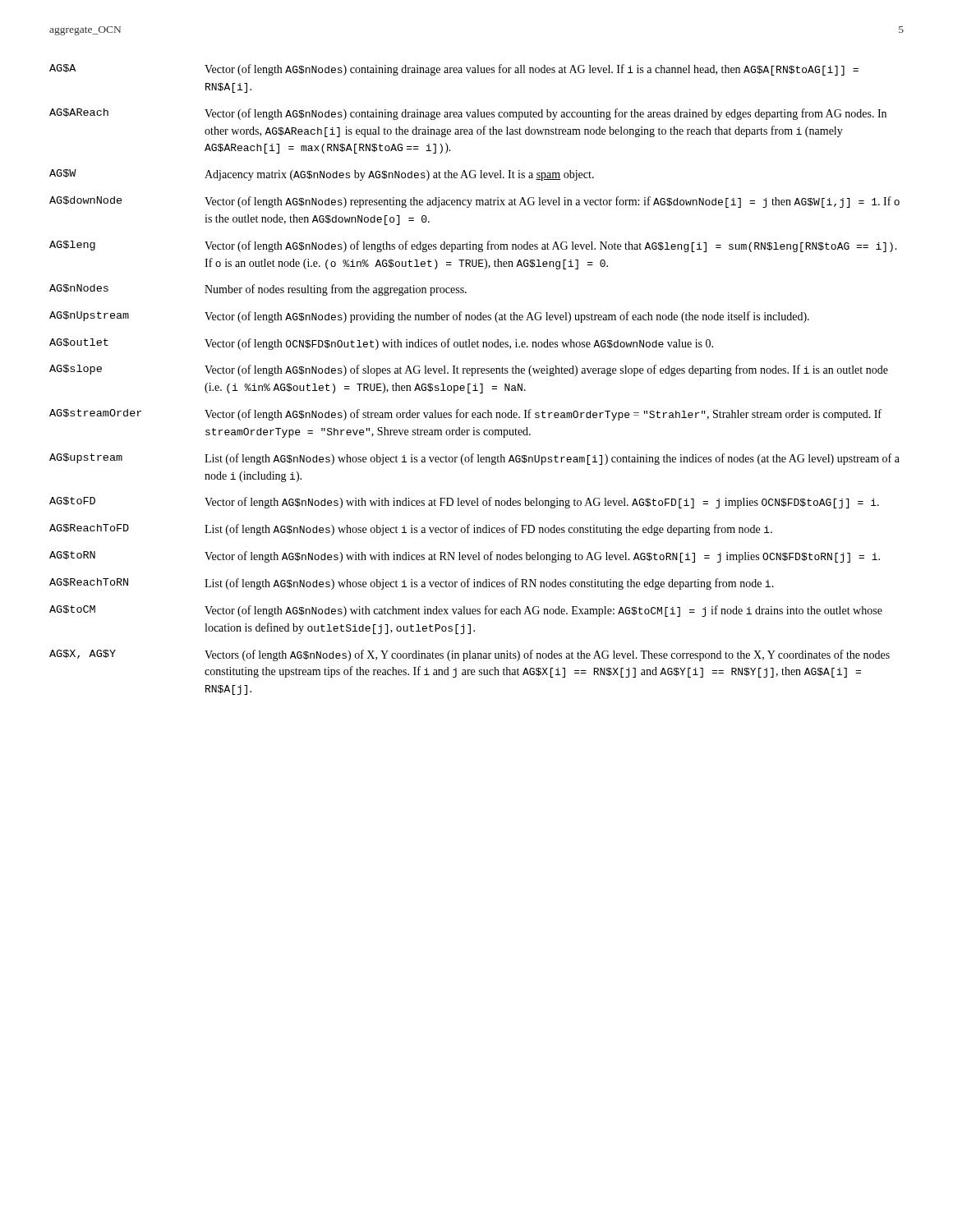Find the text starting "AG$X, AG$Y Vectors (of length AG$nNodes) of X,"
Image resolution: width=953 pixels, height=1232 pixels.
coord(476,672)
